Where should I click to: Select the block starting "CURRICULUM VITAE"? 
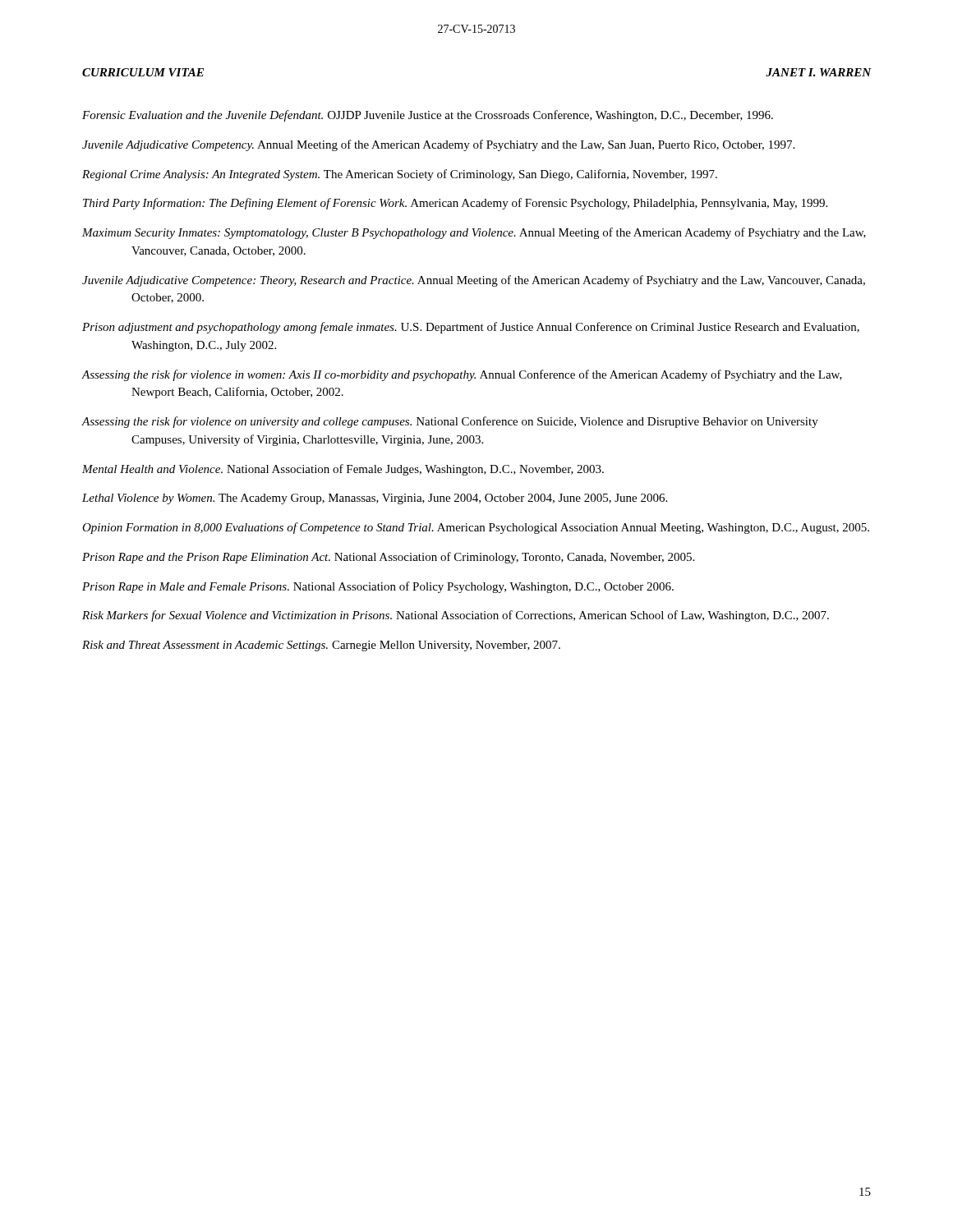pos(143,72)
